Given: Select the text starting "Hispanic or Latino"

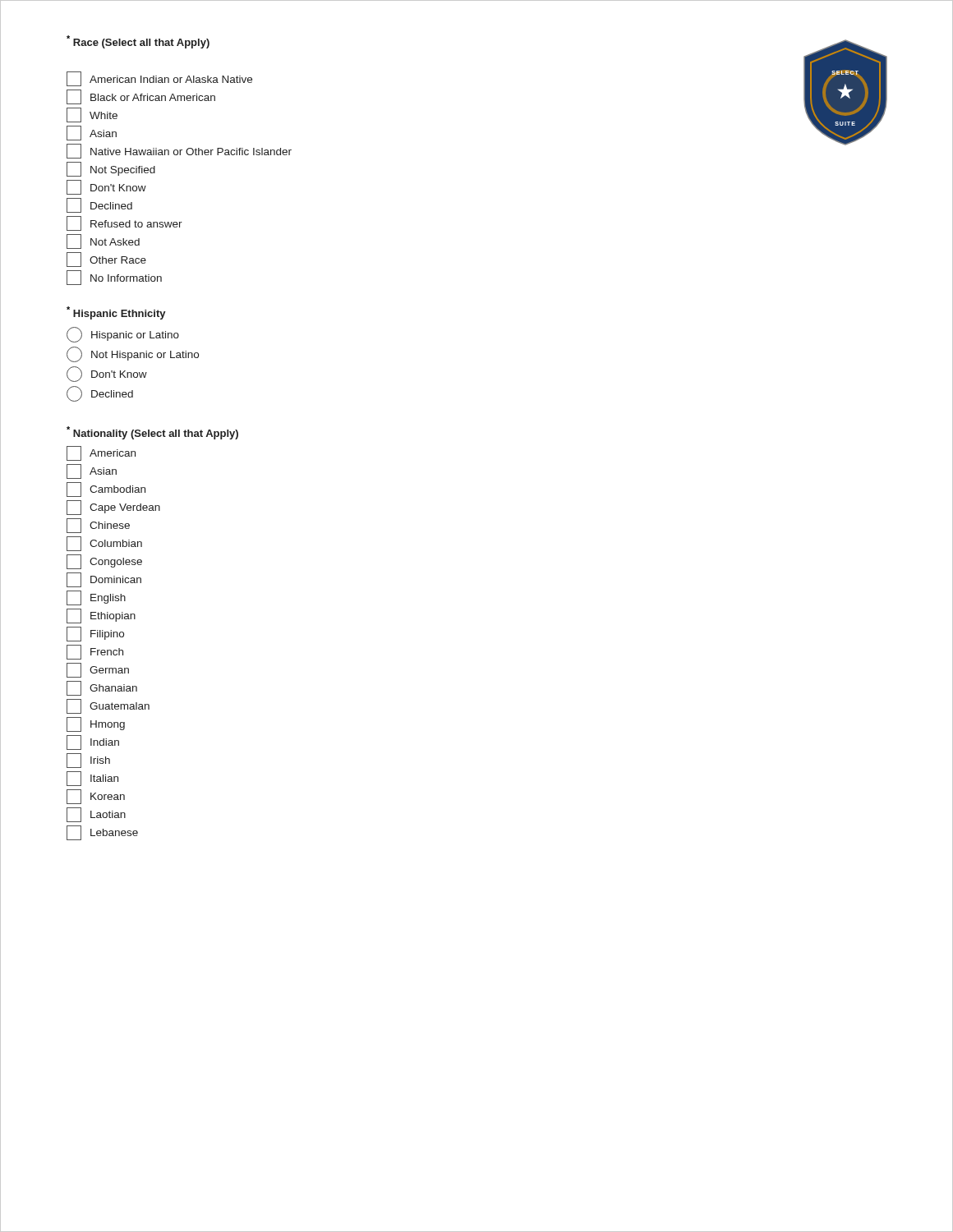Looking at the screenshot, I should tap(123, 334).
